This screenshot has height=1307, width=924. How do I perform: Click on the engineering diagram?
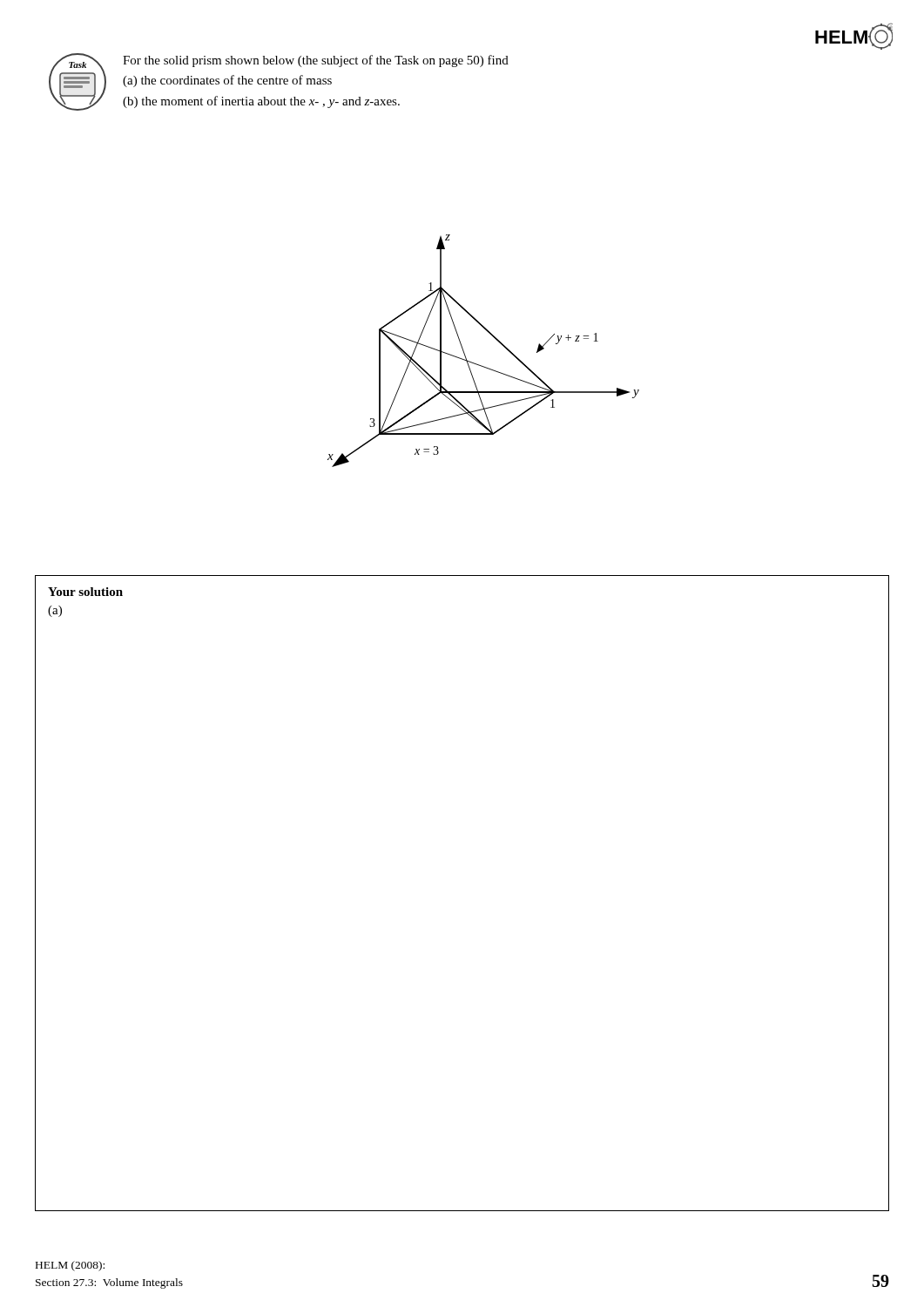(462, 340)
